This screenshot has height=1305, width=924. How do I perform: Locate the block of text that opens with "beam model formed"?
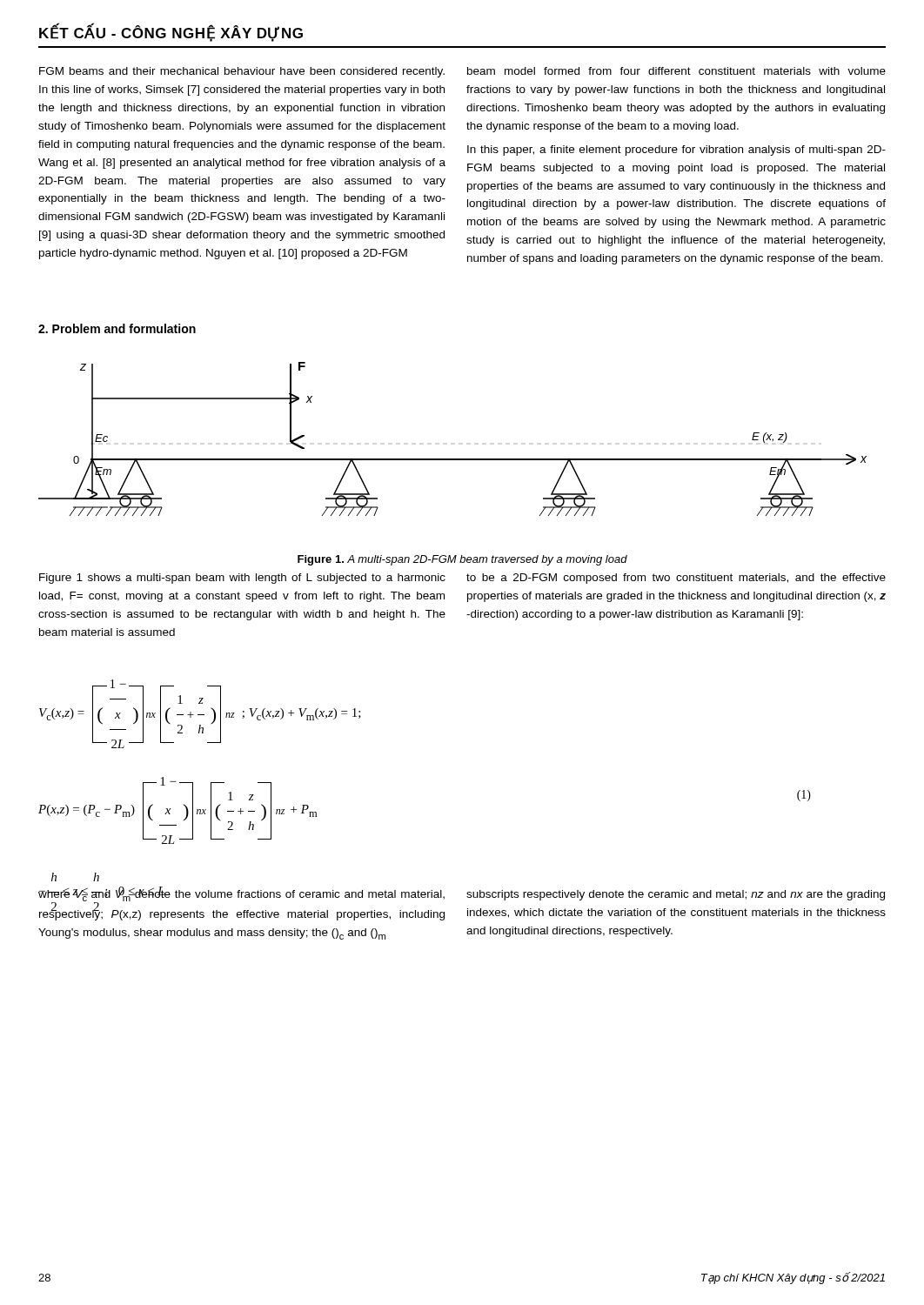[x=676, y=165]
